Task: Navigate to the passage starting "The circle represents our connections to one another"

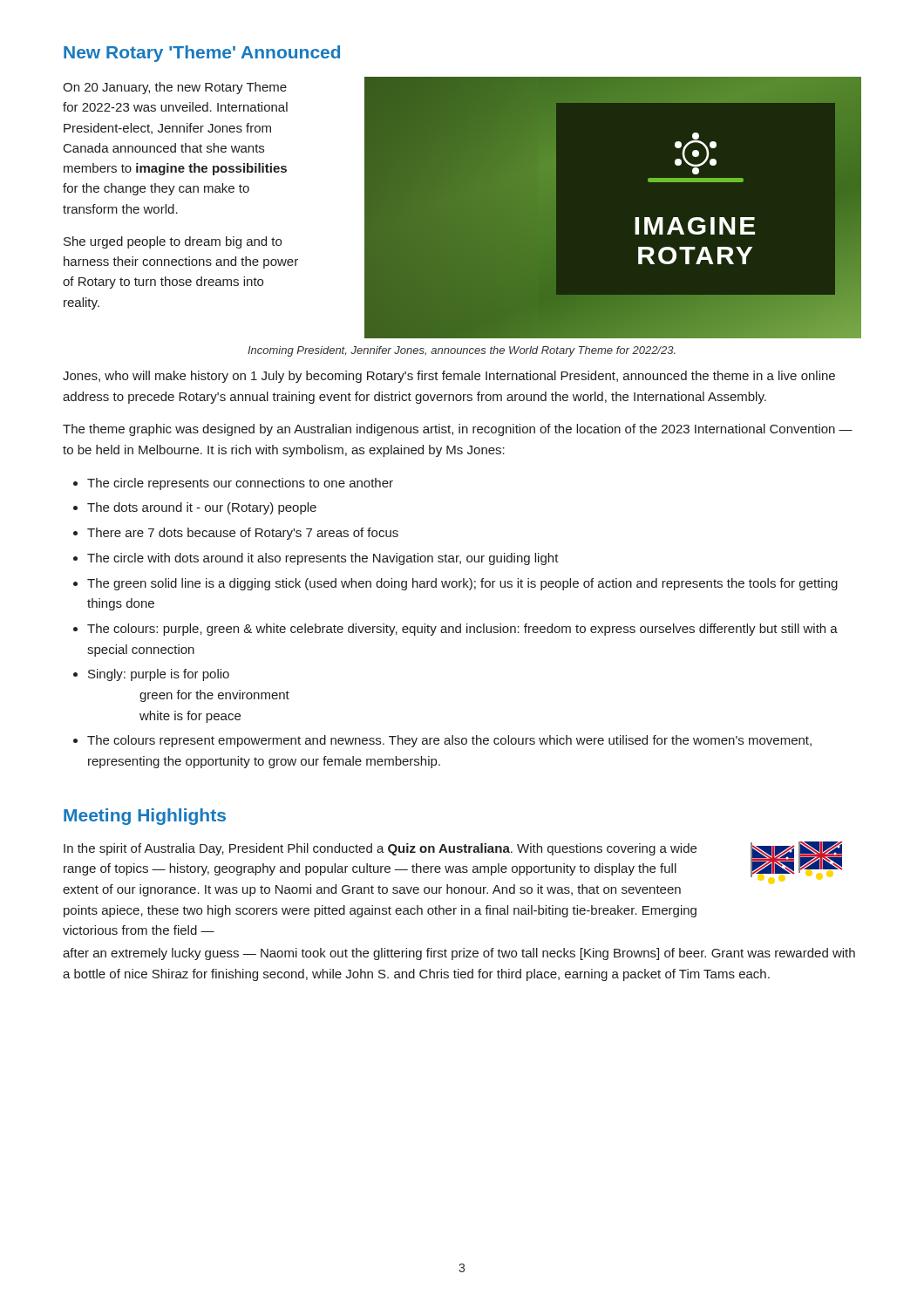Action: click(x=240, y=482)
